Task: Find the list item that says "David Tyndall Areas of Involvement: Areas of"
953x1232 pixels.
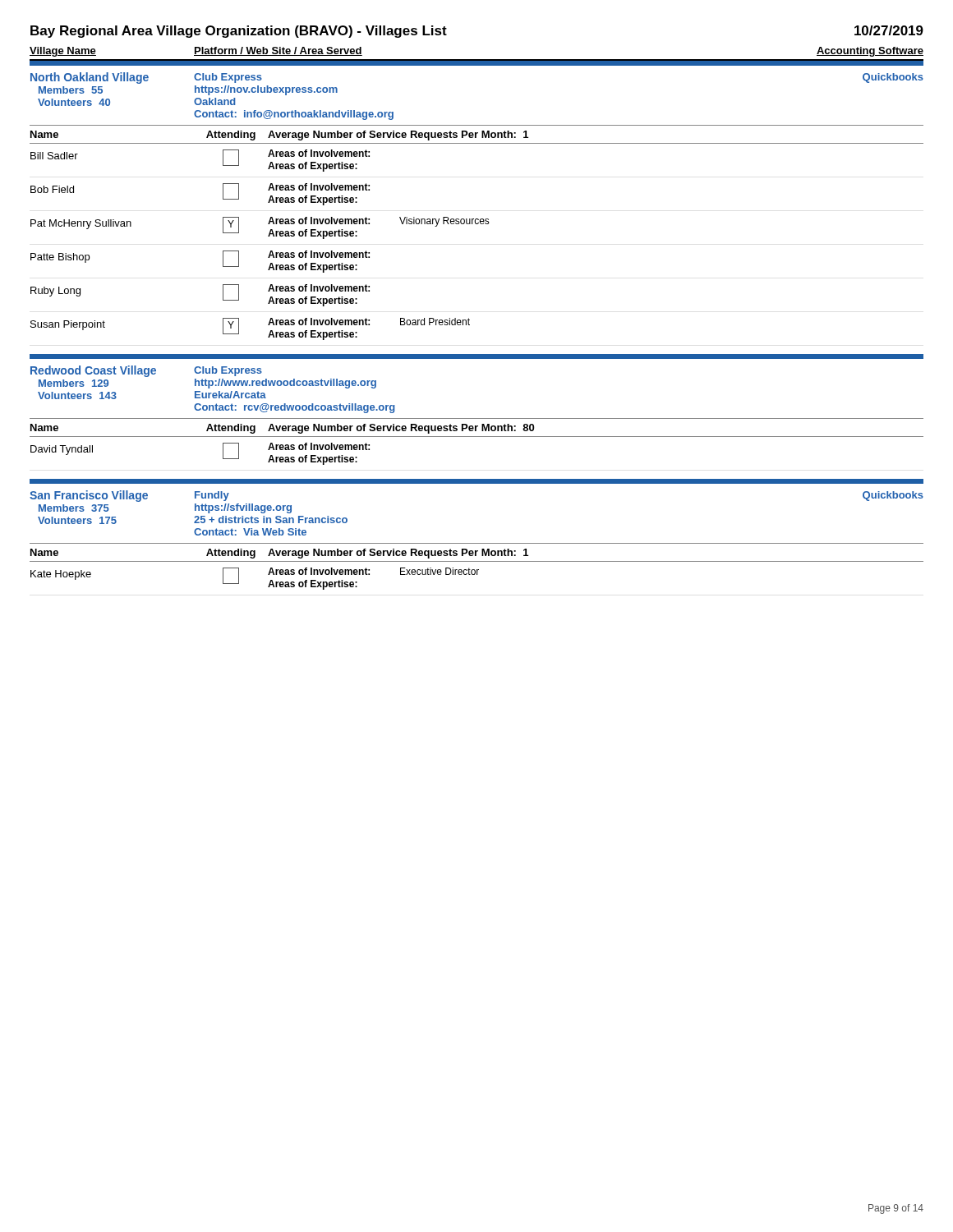Action: click(x=66, y=455)
